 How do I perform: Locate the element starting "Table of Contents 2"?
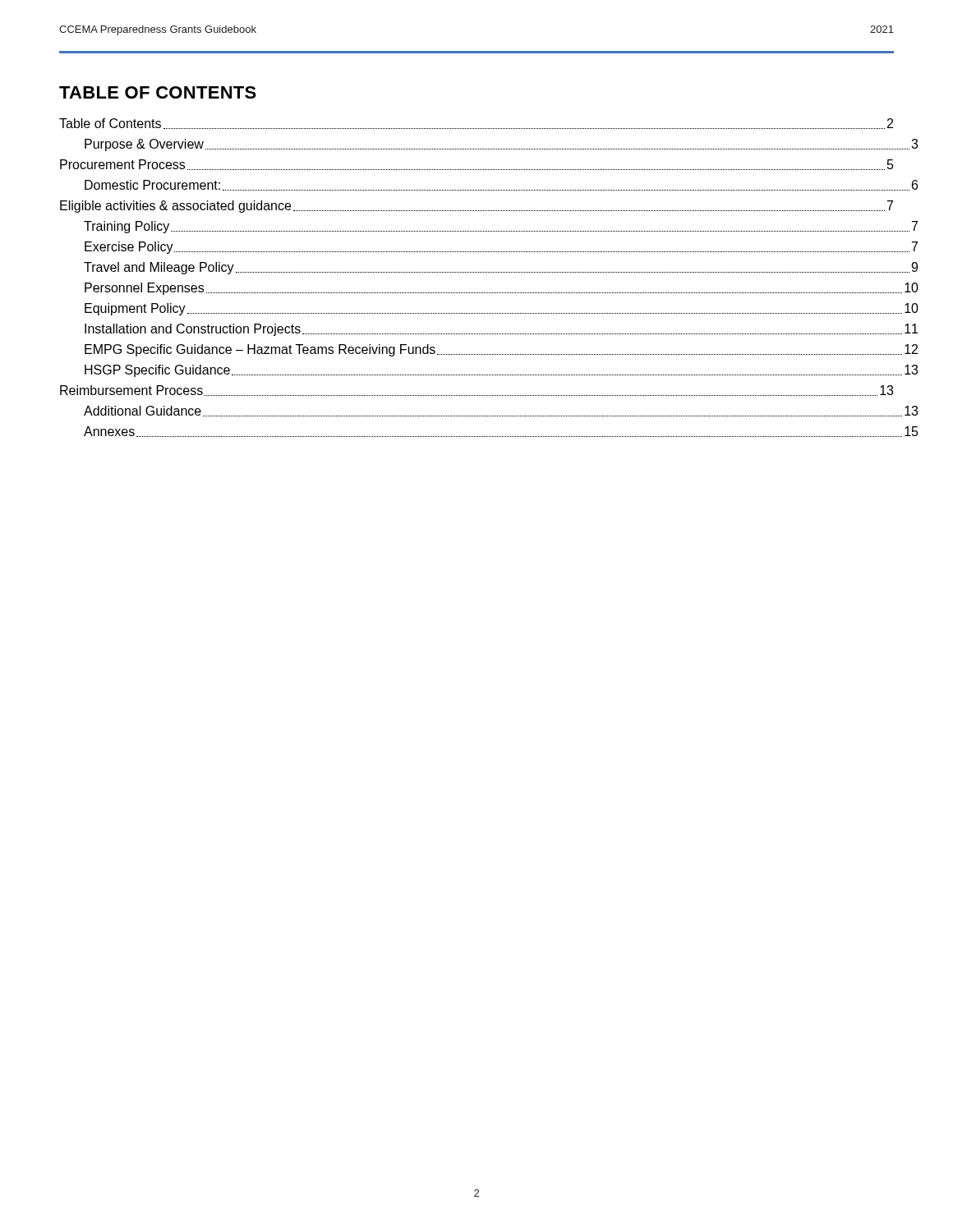[476, 124]
